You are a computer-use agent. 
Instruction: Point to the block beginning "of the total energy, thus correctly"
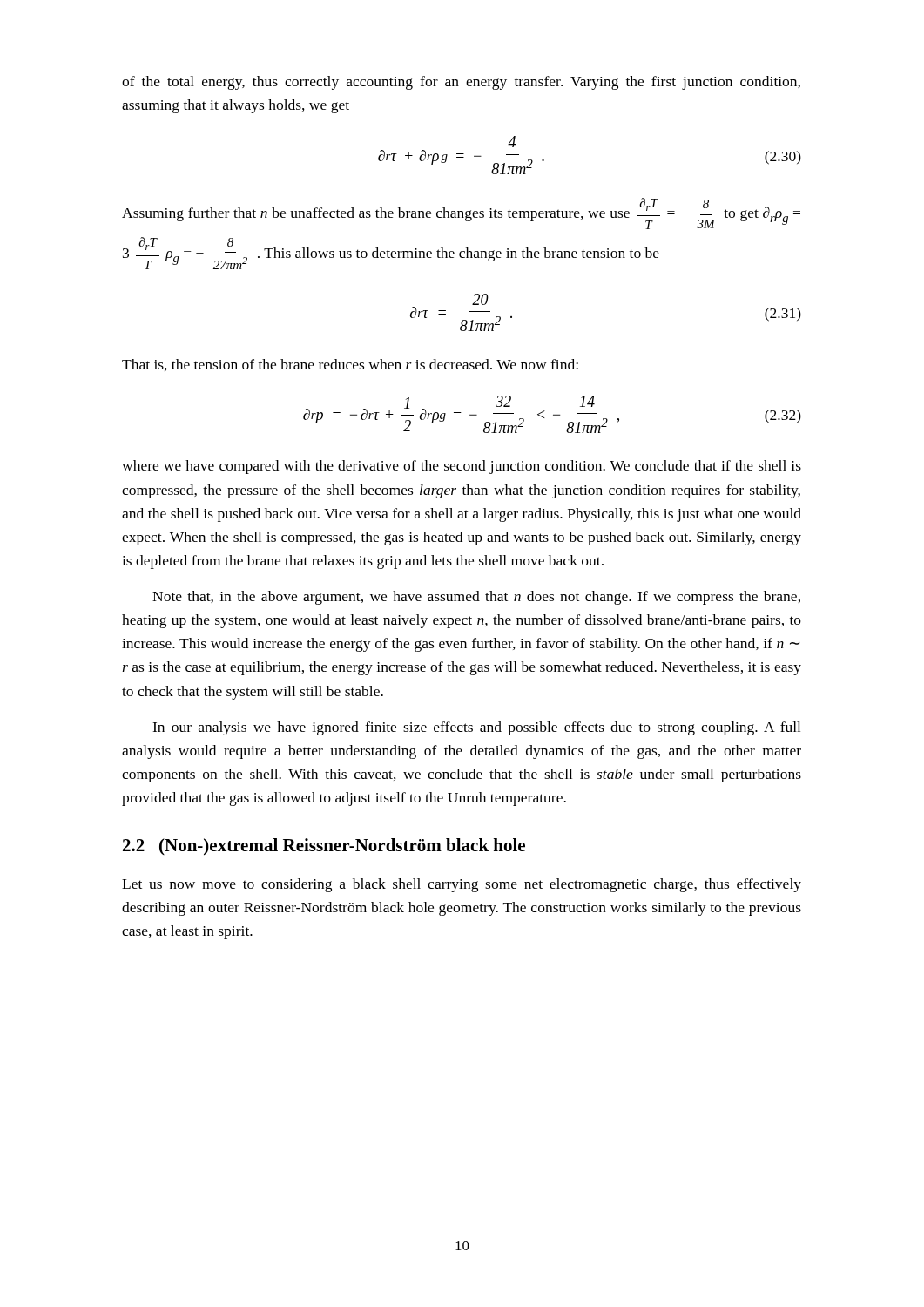[462, 93]
